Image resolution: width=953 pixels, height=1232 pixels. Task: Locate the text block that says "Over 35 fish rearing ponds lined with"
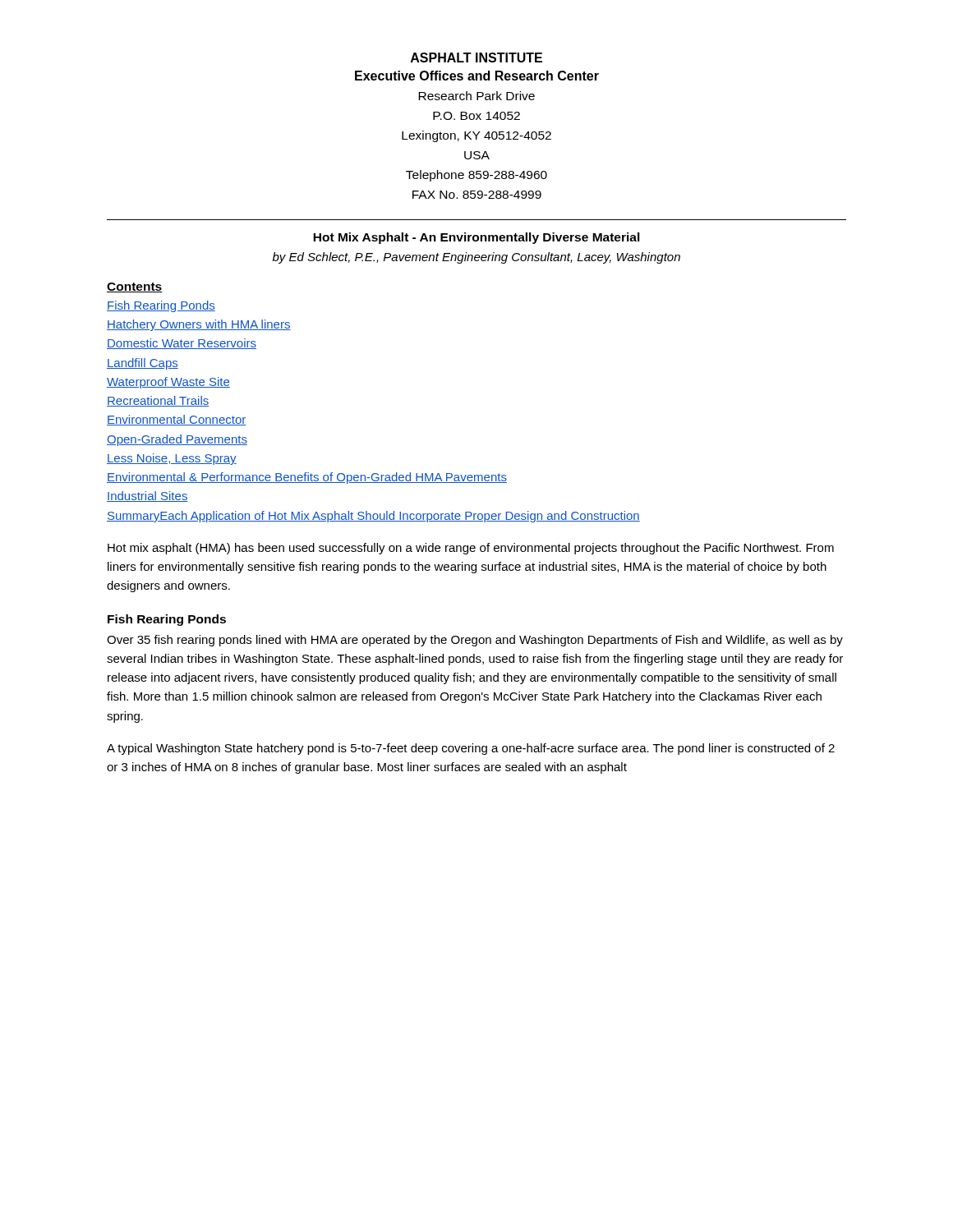coord(475,677)
